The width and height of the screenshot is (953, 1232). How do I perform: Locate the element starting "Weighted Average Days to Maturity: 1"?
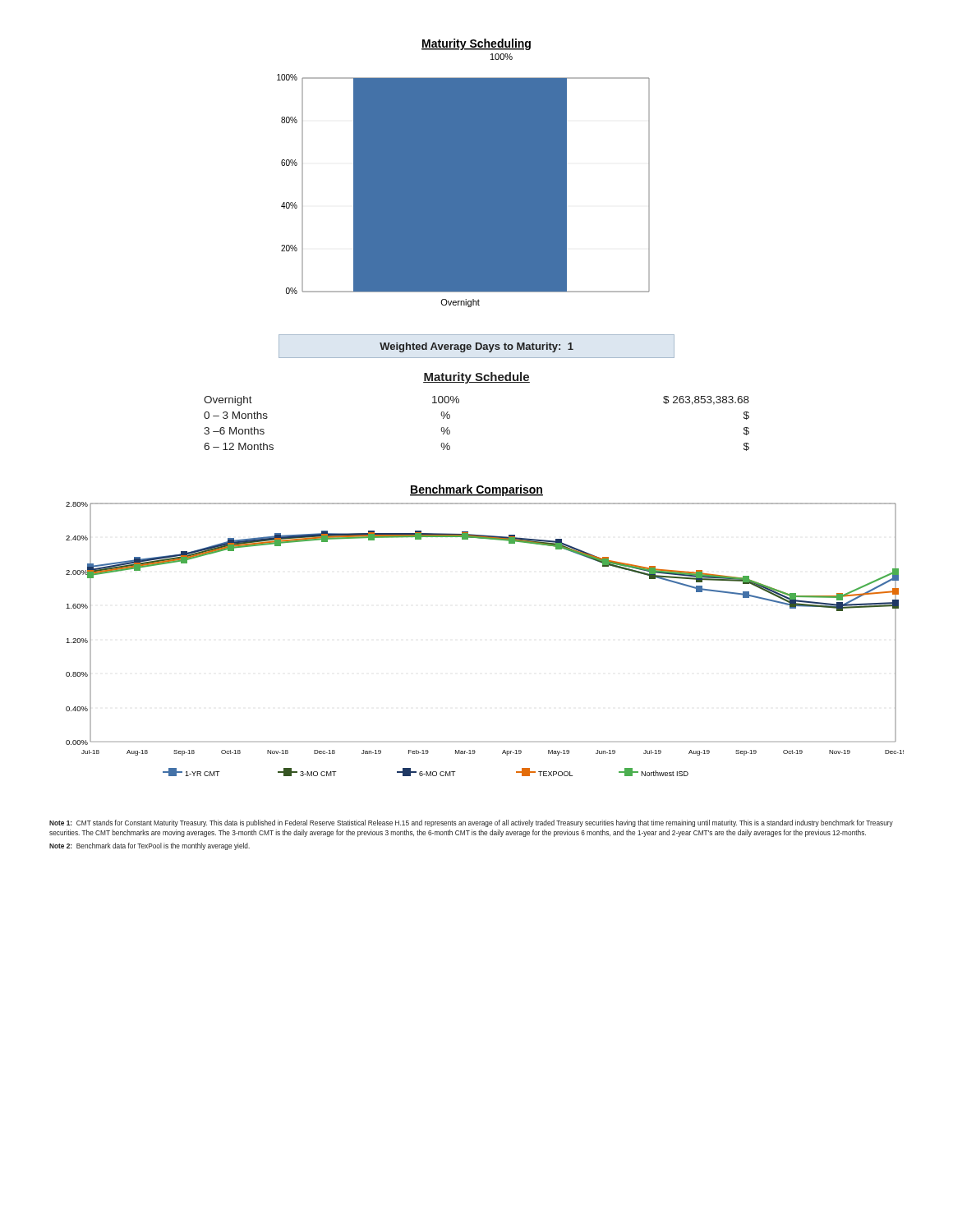(476, 346)
